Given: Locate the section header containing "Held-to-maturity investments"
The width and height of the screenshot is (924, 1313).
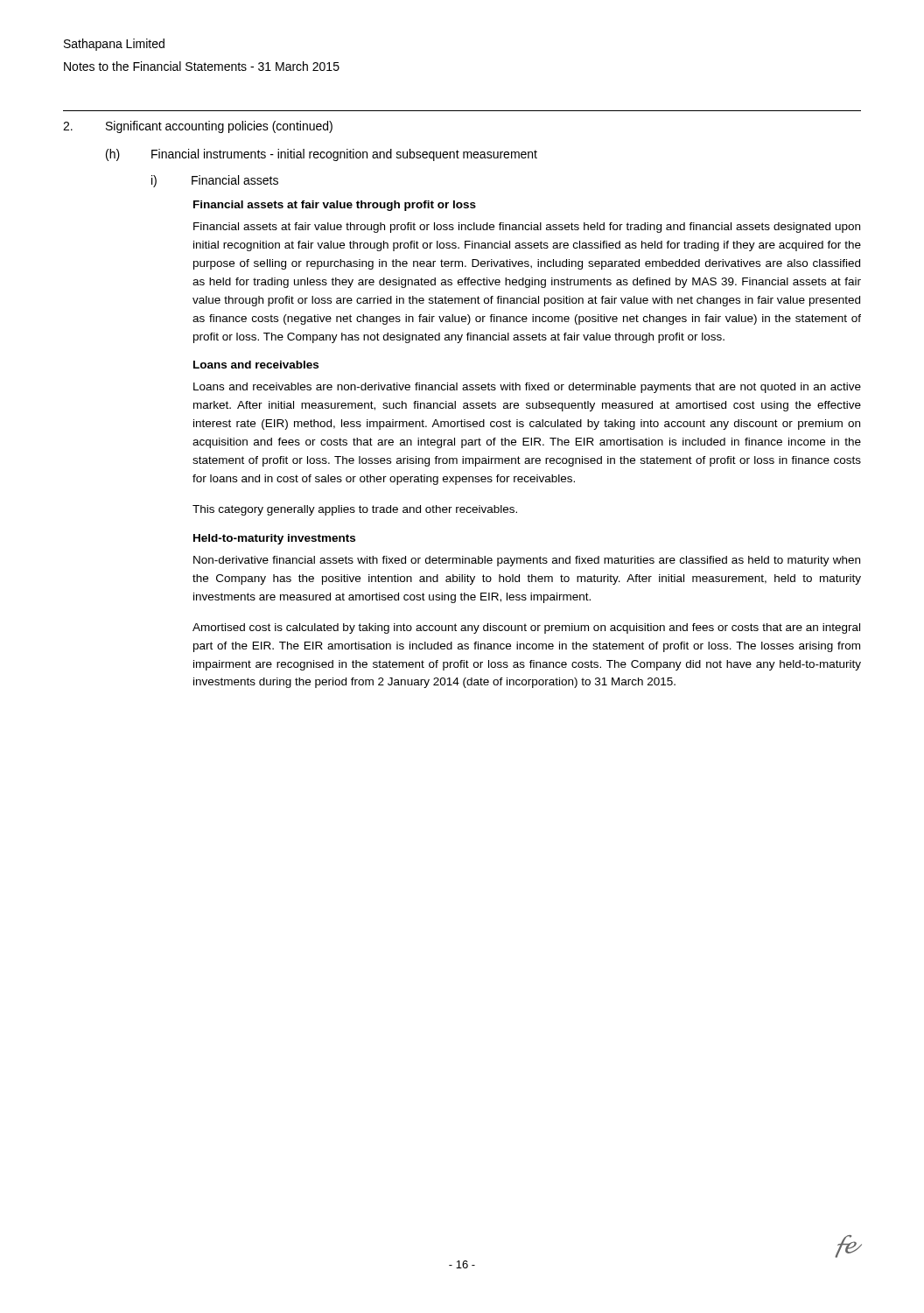Looking at the screenshot, I should 274,538.
